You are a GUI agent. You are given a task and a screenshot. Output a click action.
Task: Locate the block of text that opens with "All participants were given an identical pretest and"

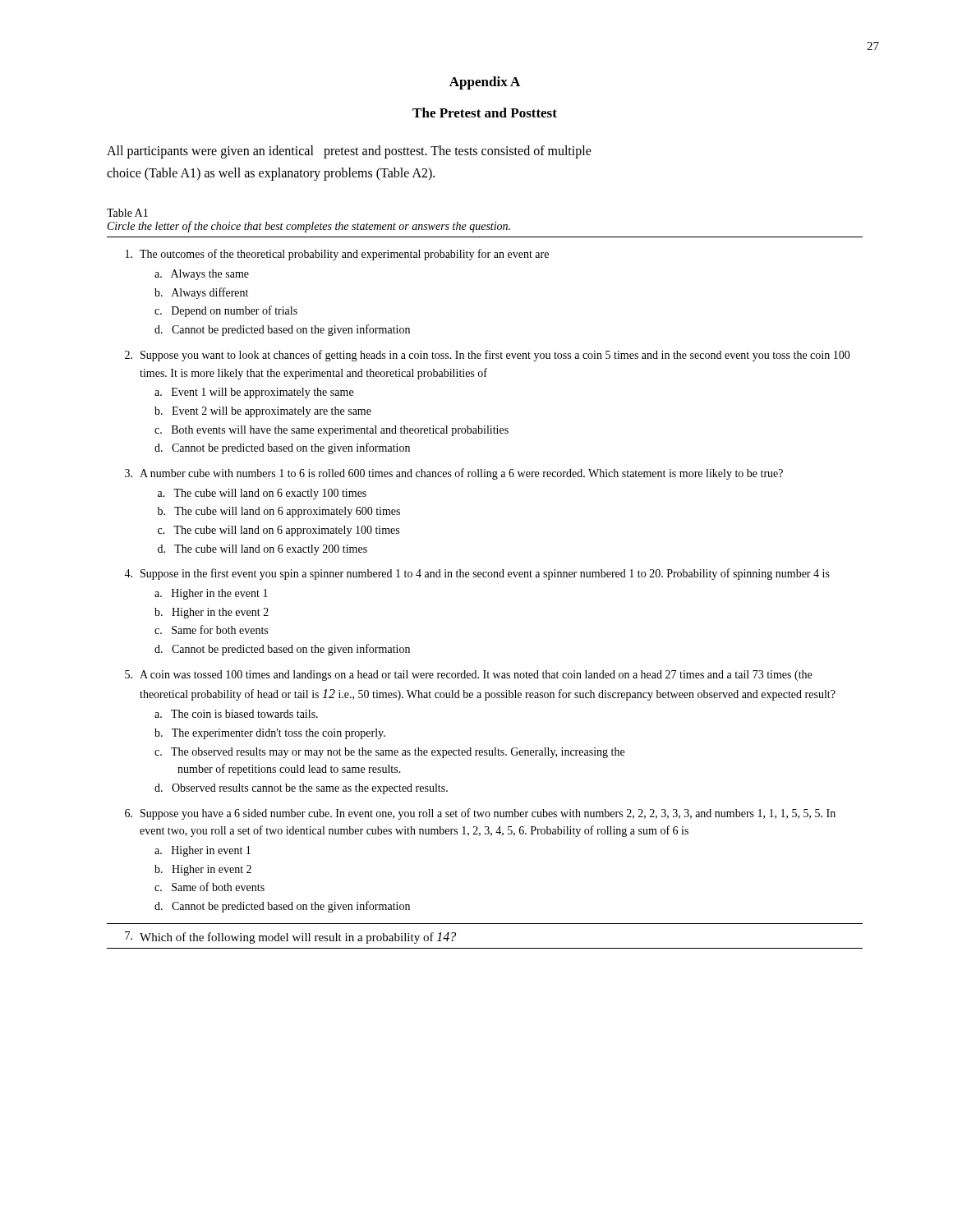pyautogui.click(x=349, y=151)
